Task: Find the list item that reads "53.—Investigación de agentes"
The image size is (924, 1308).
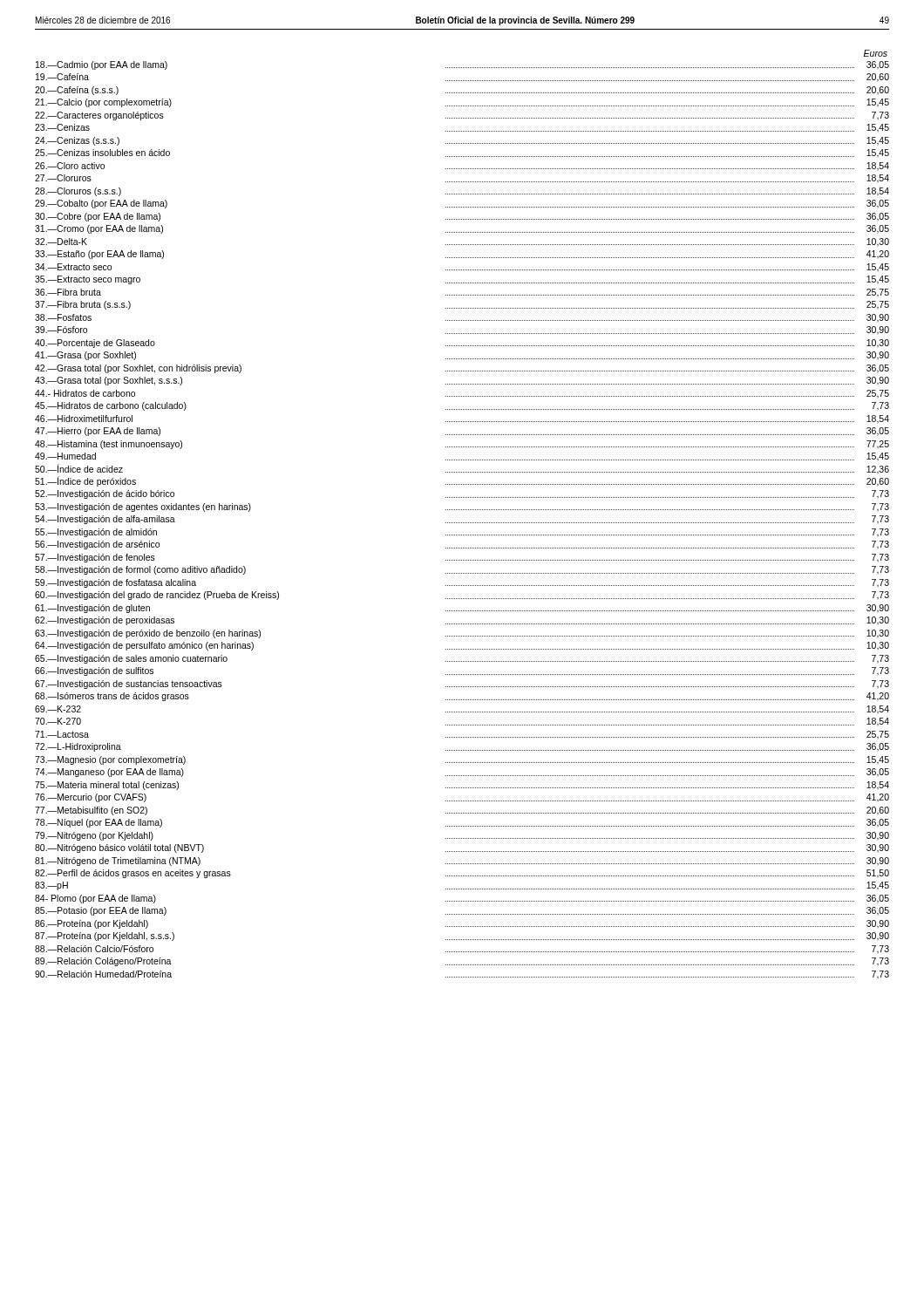Action: [462, 507]
